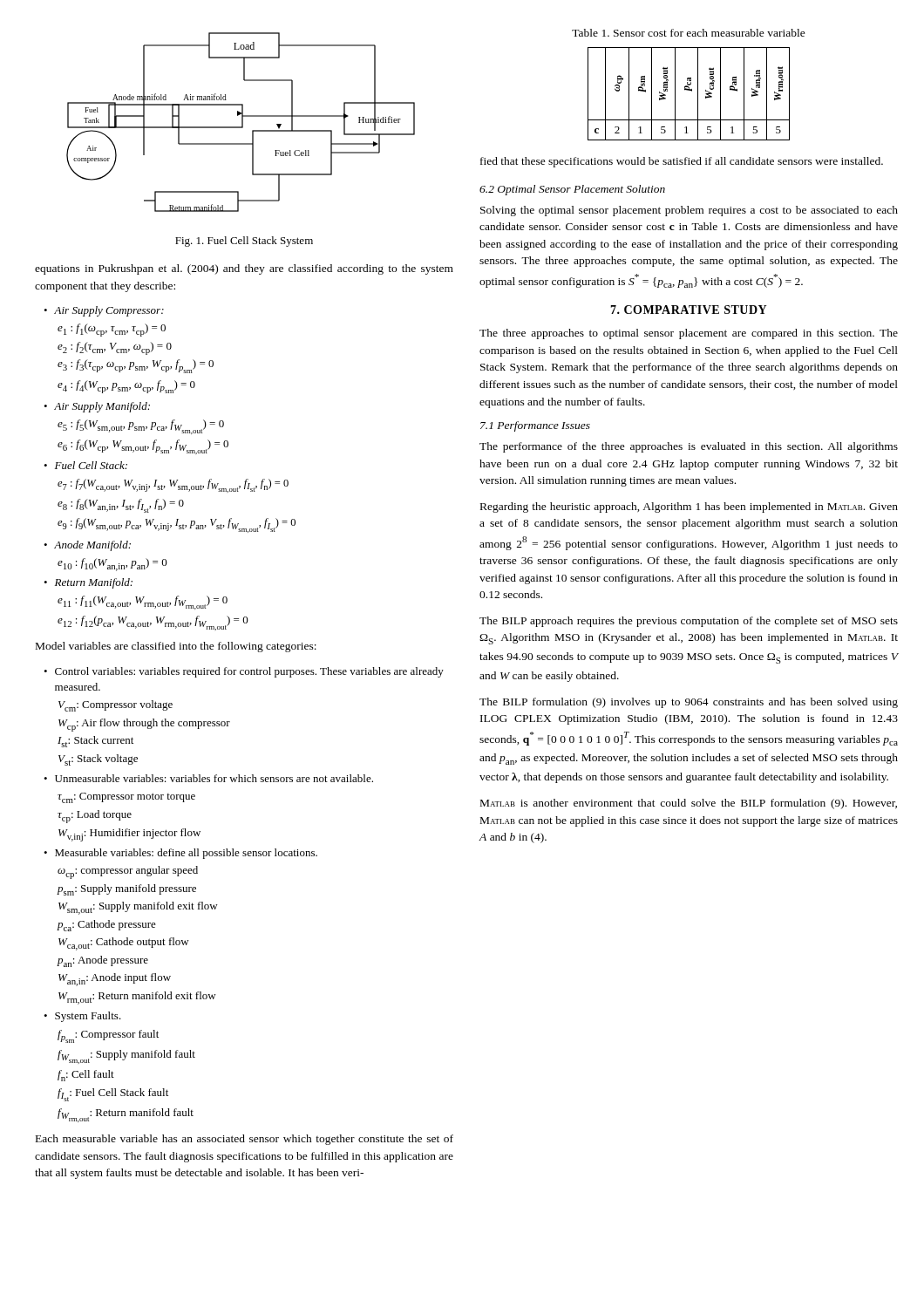This screenshot has width=924, height=1308.
Task: Find the caption that reads "Table 1. Sensor cost for each measurable variable"
Action: pyautogui.click(x=689, y=33)
